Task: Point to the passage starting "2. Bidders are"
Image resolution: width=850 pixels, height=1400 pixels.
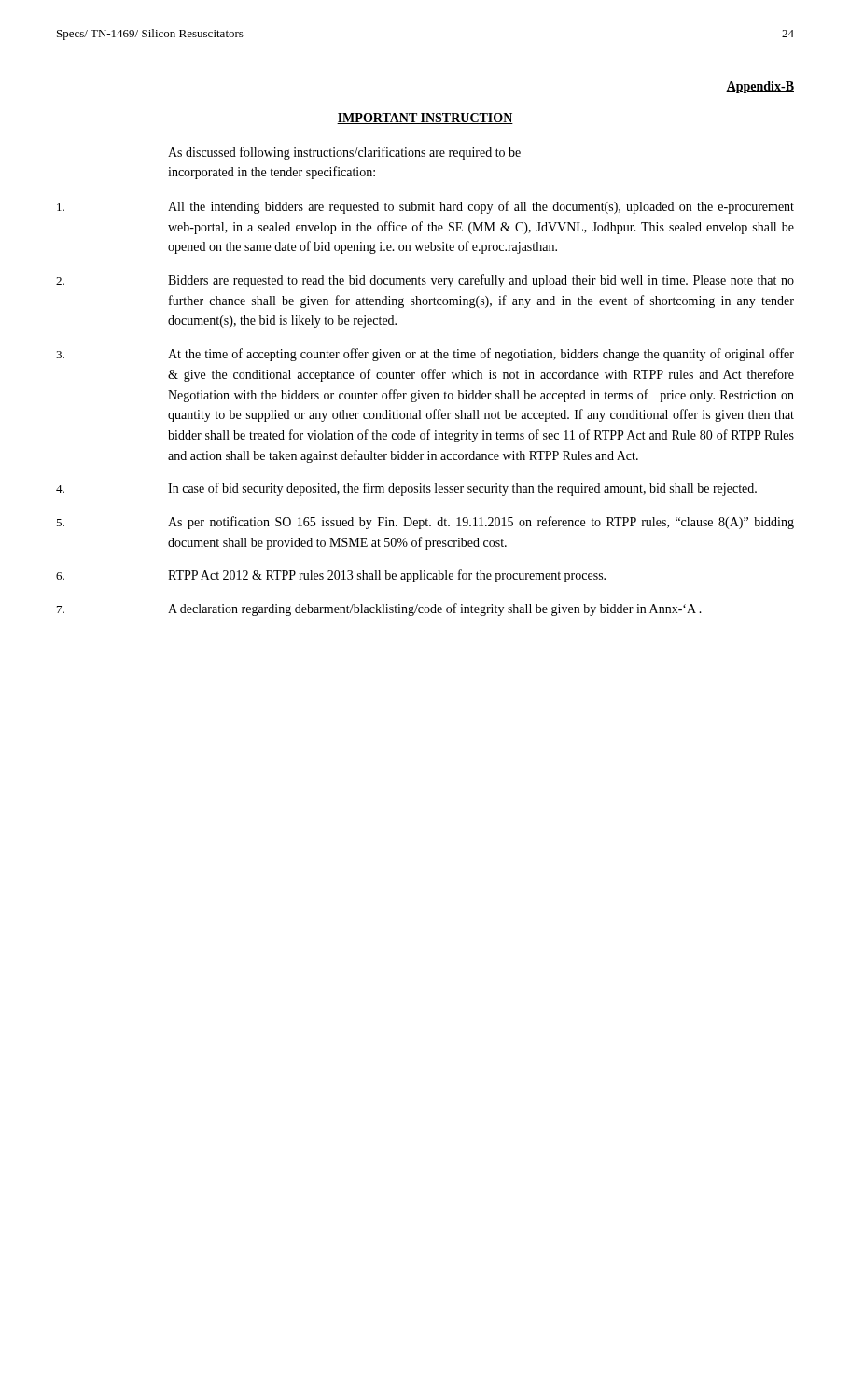Action: (425, 301)
